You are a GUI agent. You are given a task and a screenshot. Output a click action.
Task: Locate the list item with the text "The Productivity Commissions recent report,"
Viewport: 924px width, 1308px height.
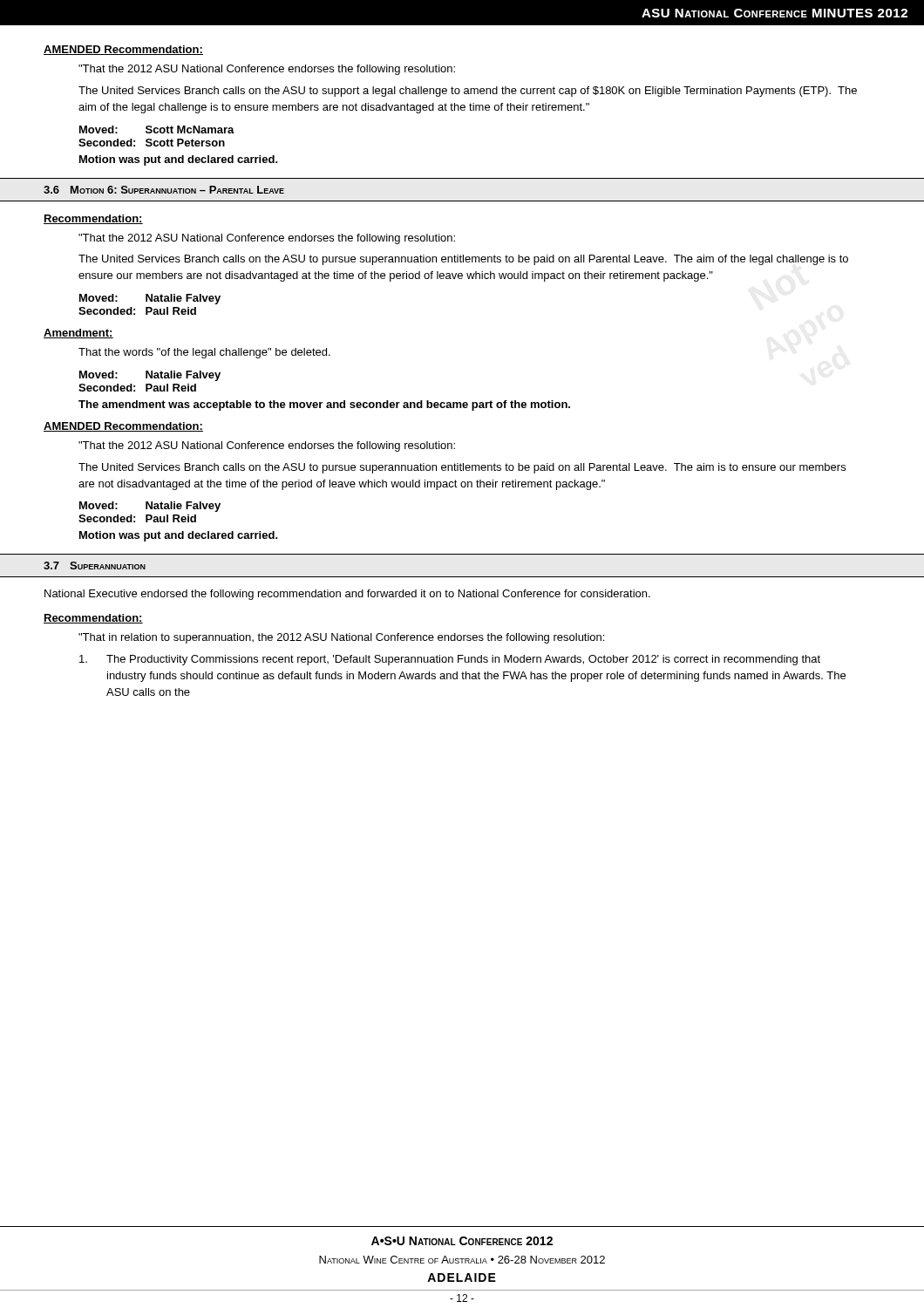click(x=471, y=676)
